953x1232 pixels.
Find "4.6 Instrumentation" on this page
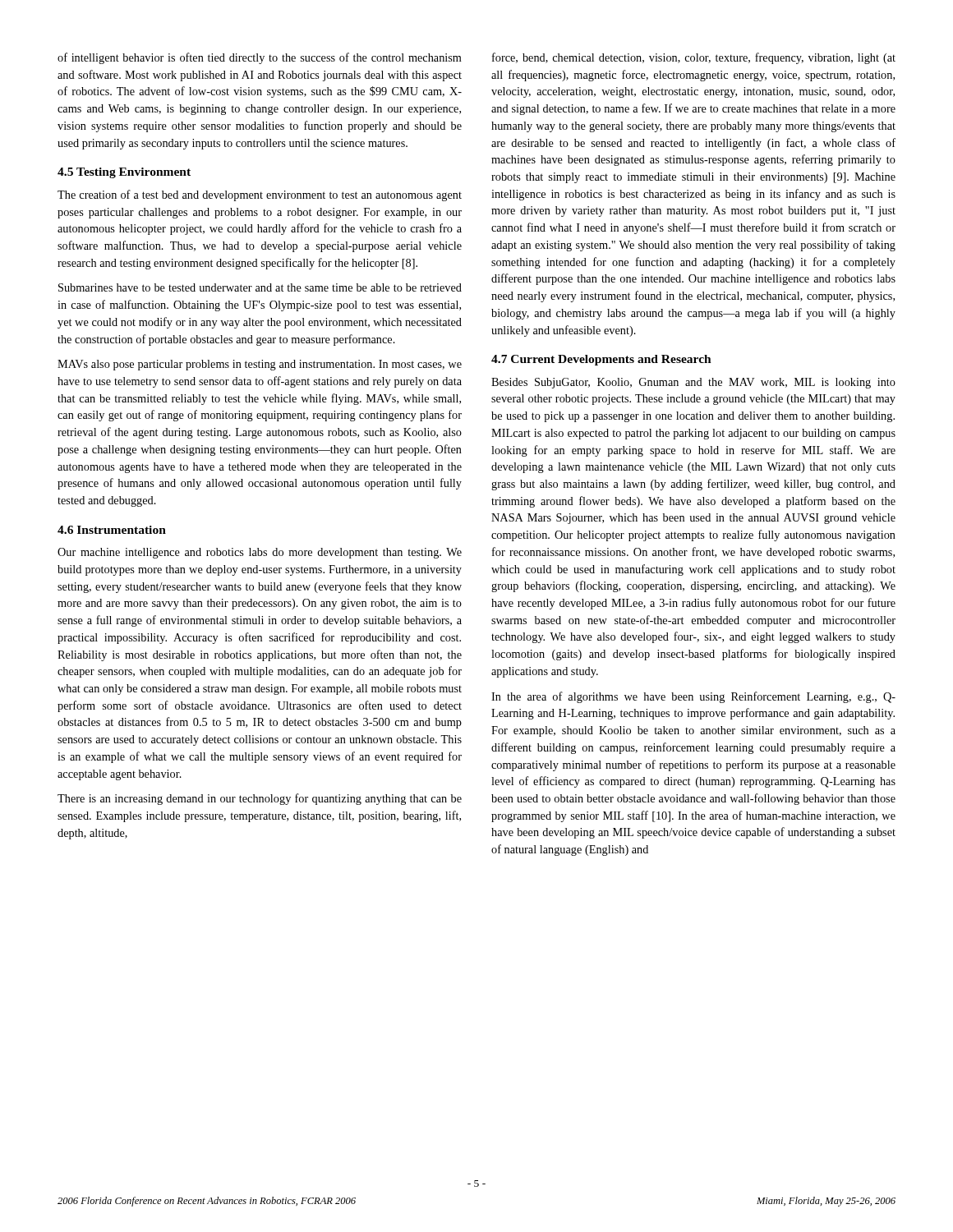[112, 529]
